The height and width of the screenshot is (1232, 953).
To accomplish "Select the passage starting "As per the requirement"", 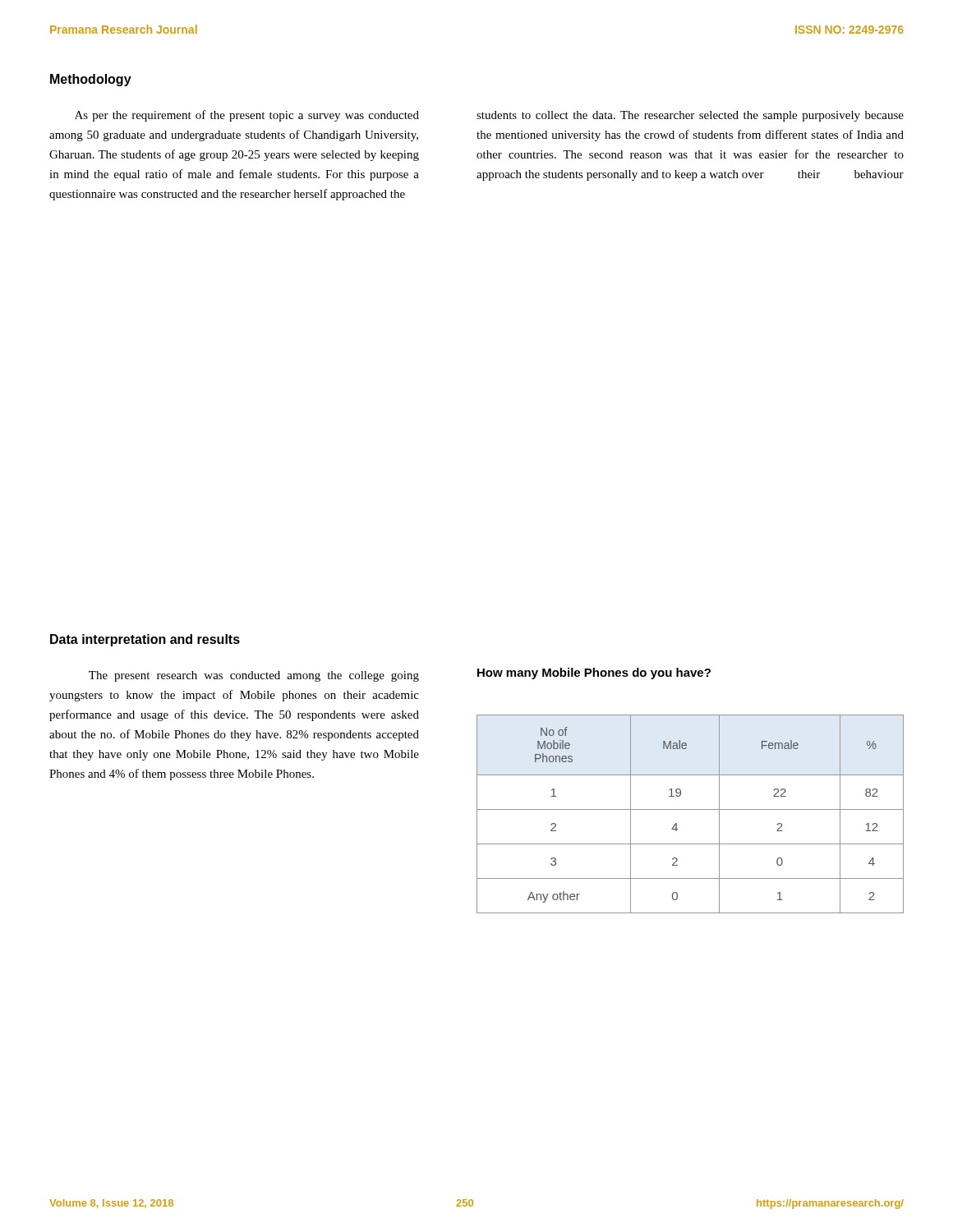I will tap(234, 154).
